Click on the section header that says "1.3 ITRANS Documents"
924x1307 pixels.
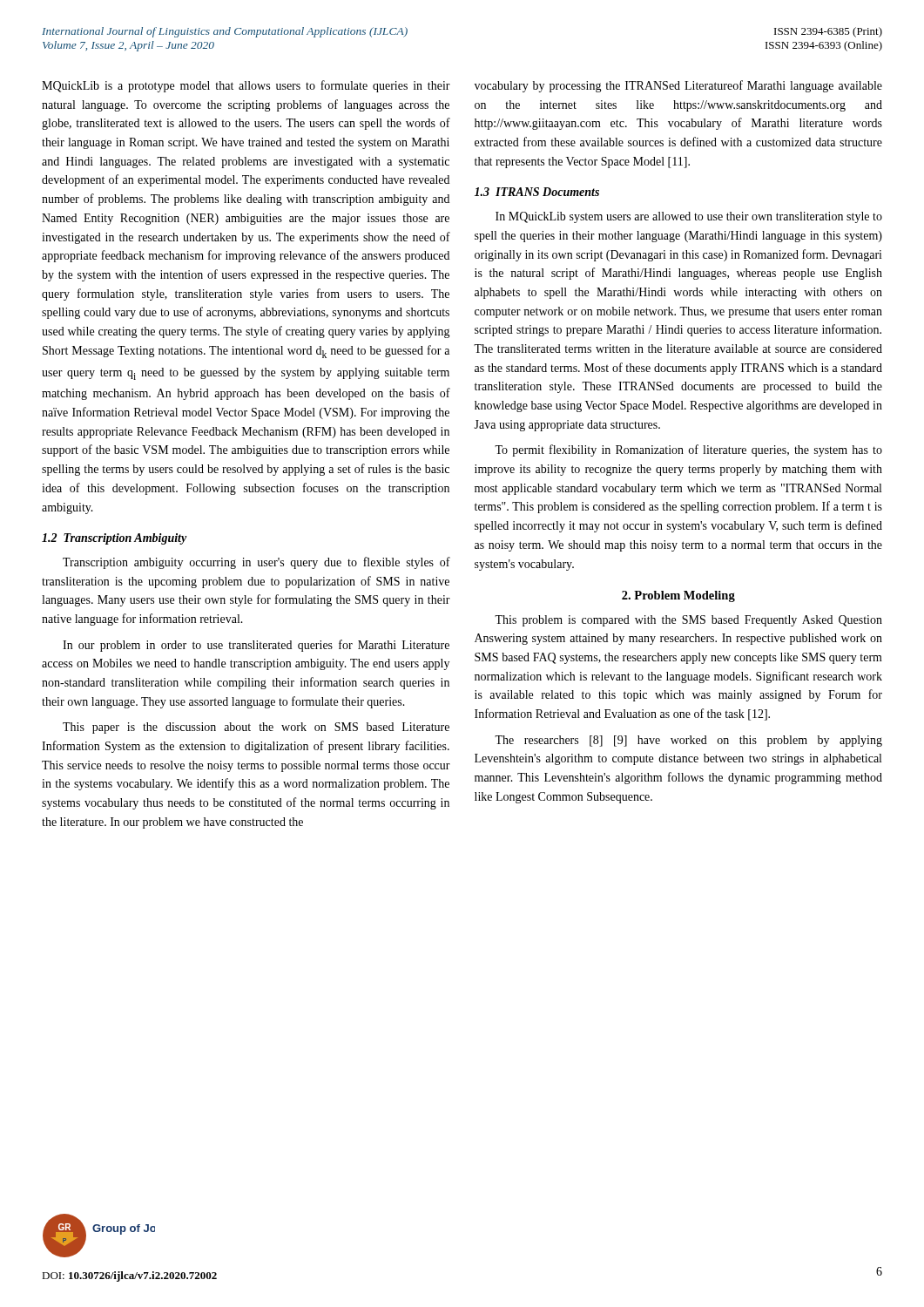pyautogui.click(x=537, y=193)
